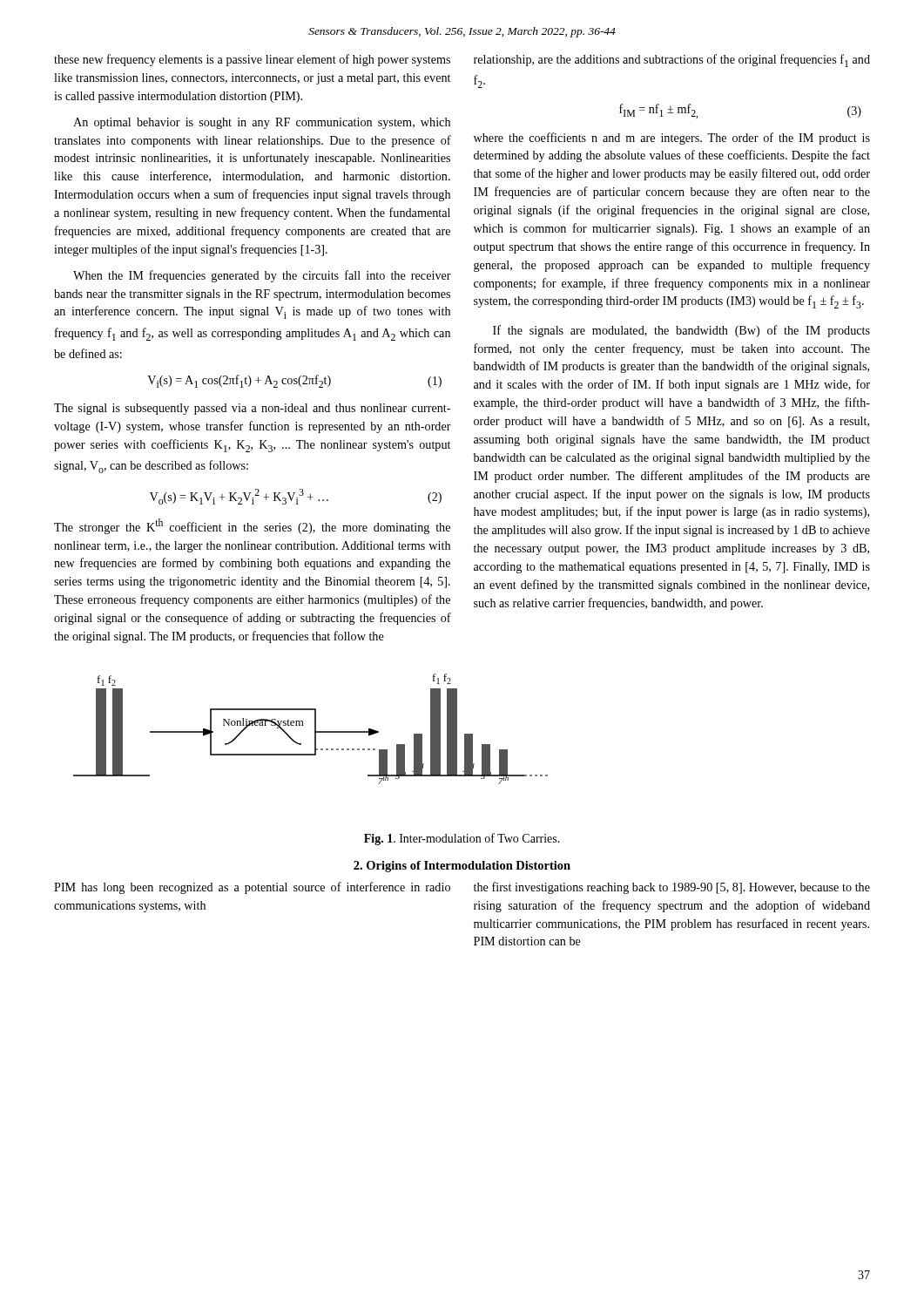Click a infographic
924x1307 pixels.
(x=462, y=749)
